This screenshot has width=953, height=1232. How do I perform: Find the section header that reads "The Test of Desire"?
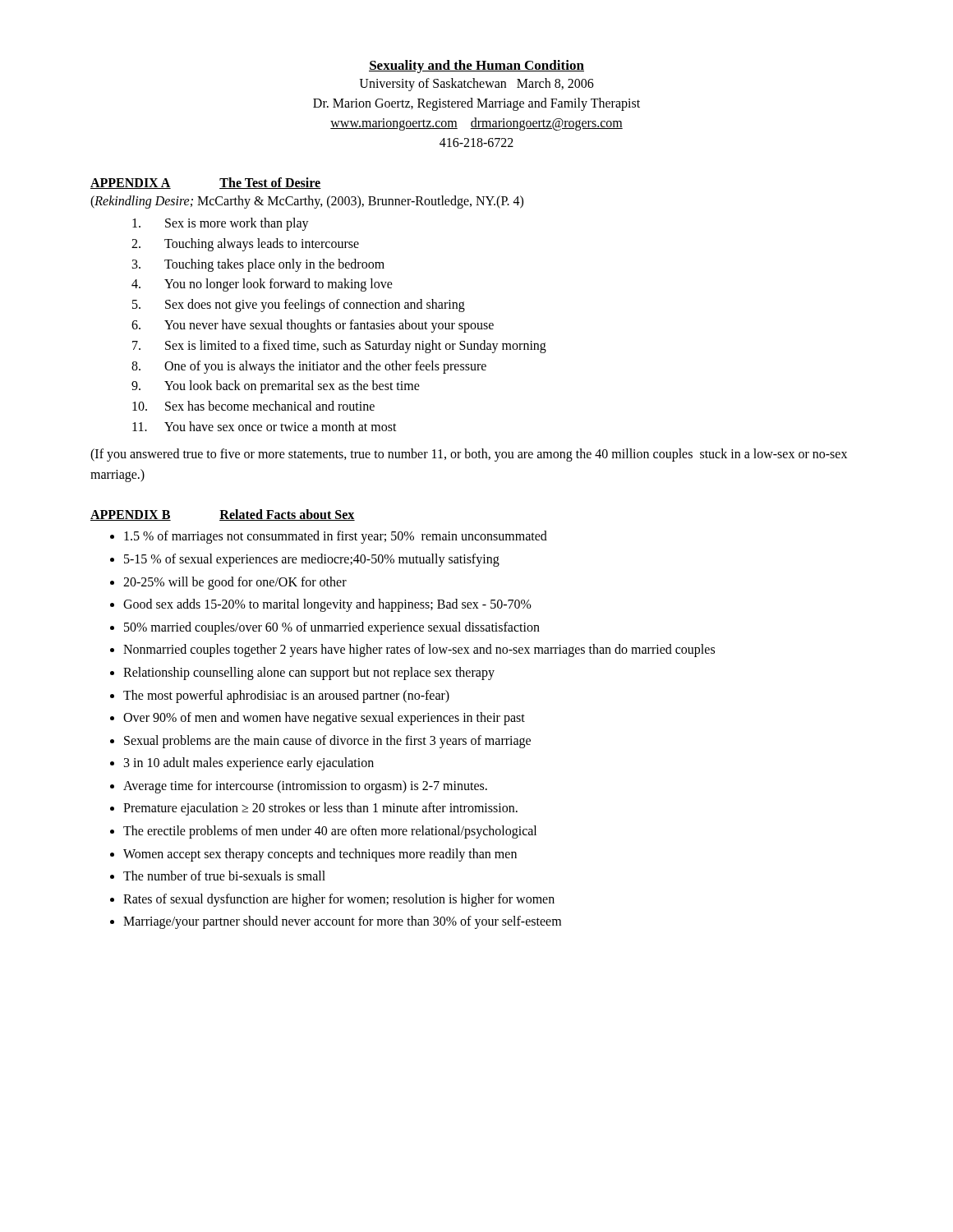[270, 183]
